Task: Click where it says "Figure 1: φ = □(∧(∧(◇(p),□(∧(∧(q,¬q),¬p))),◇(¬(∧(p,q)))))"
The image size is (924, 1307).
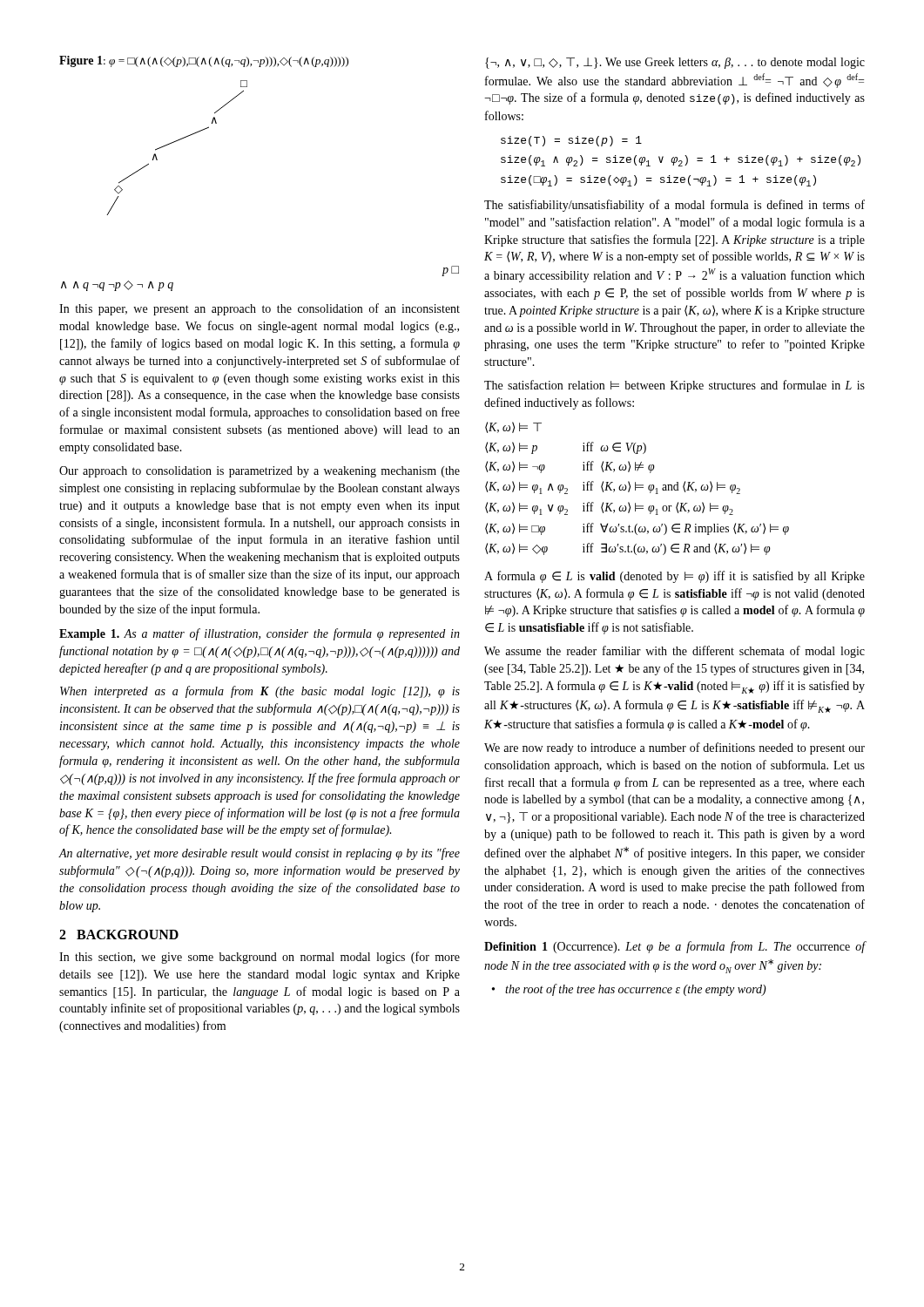Action: pyautogui.click(x=204, y=61)
